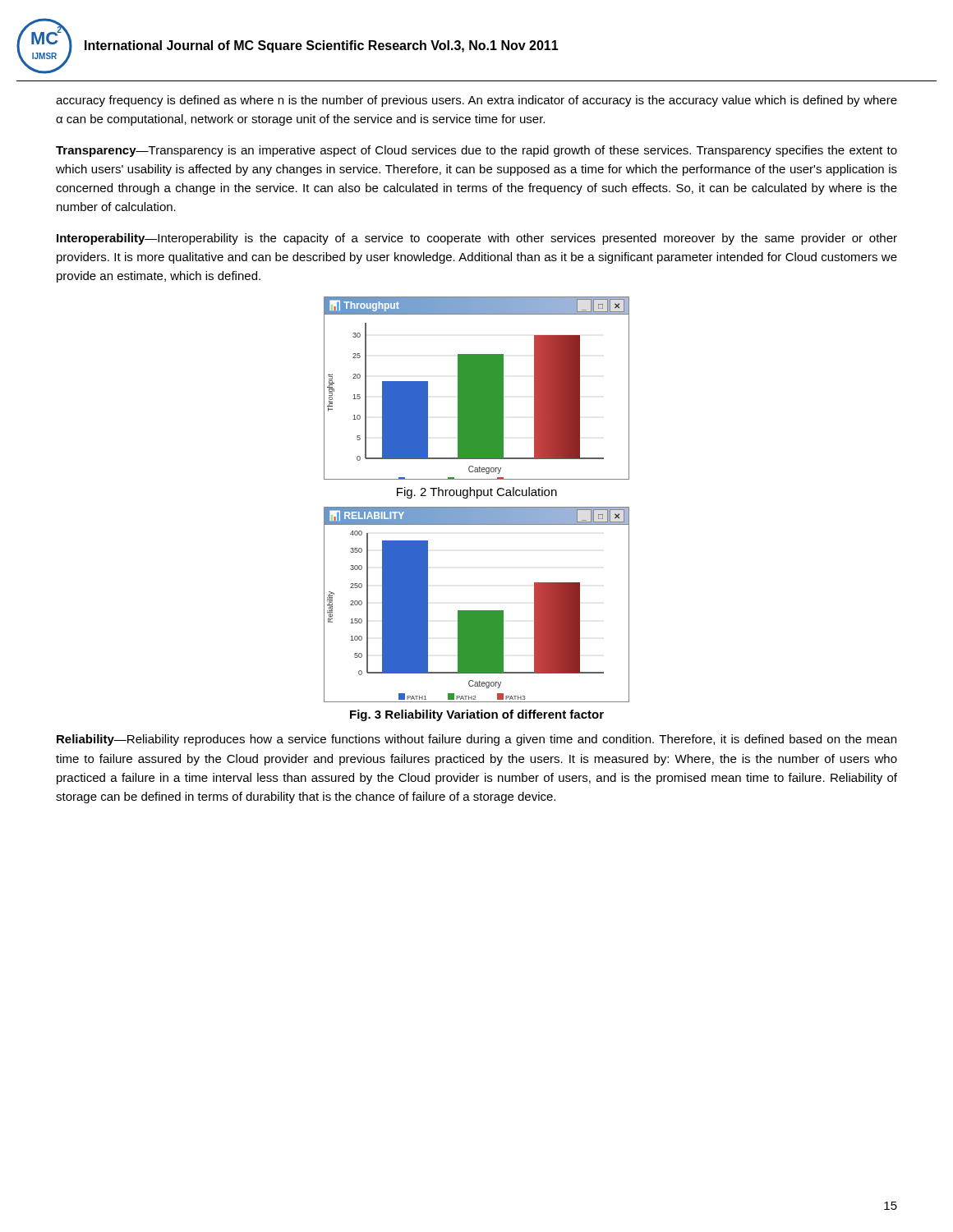
Task: Select the passage starting "Fig. 3 Reliability Variation of different factor"
Action: click(x=476, y=714)
